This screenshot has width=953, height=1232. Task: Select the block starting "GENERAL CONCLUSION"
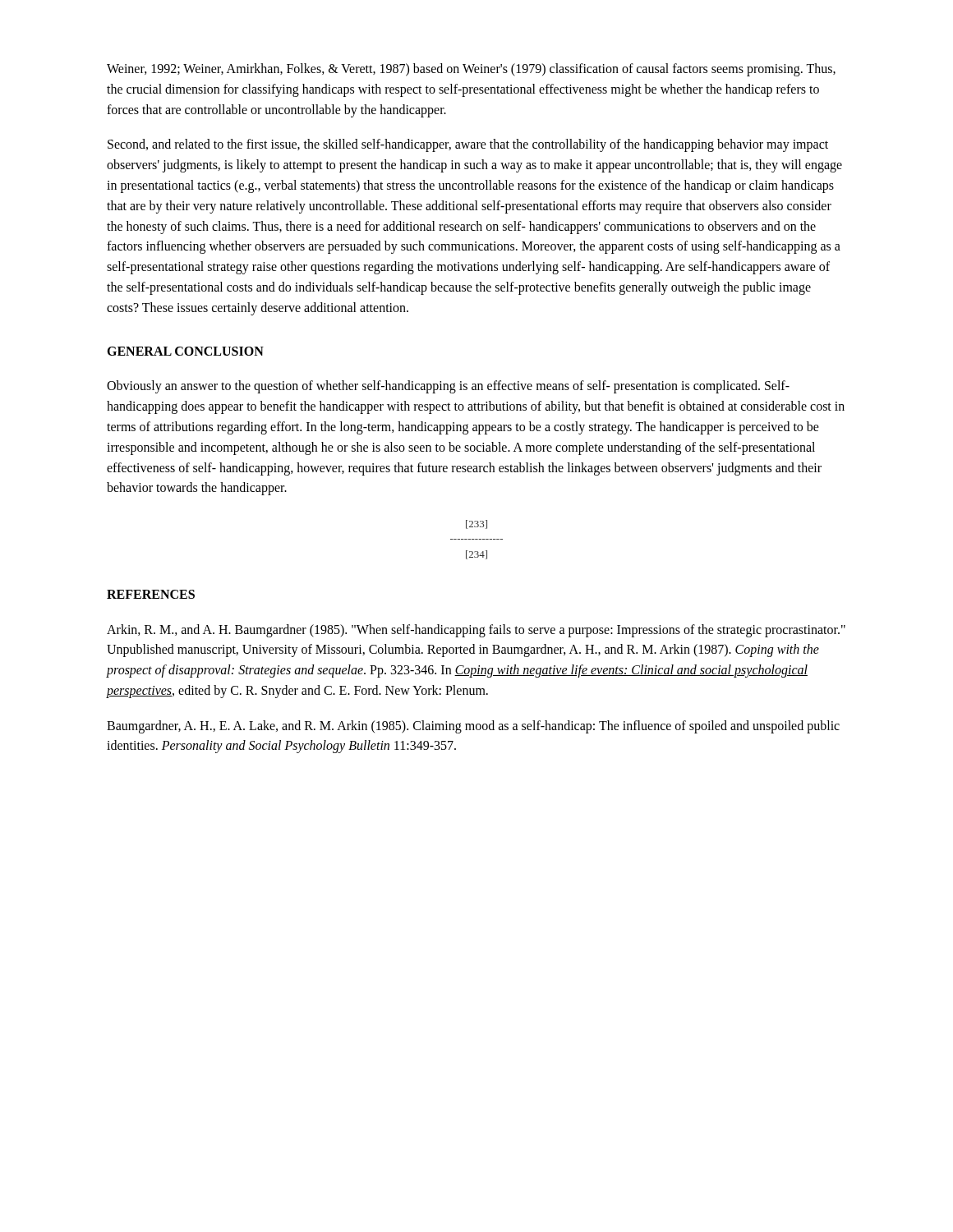pyautogui.click(x=185, y=351)
